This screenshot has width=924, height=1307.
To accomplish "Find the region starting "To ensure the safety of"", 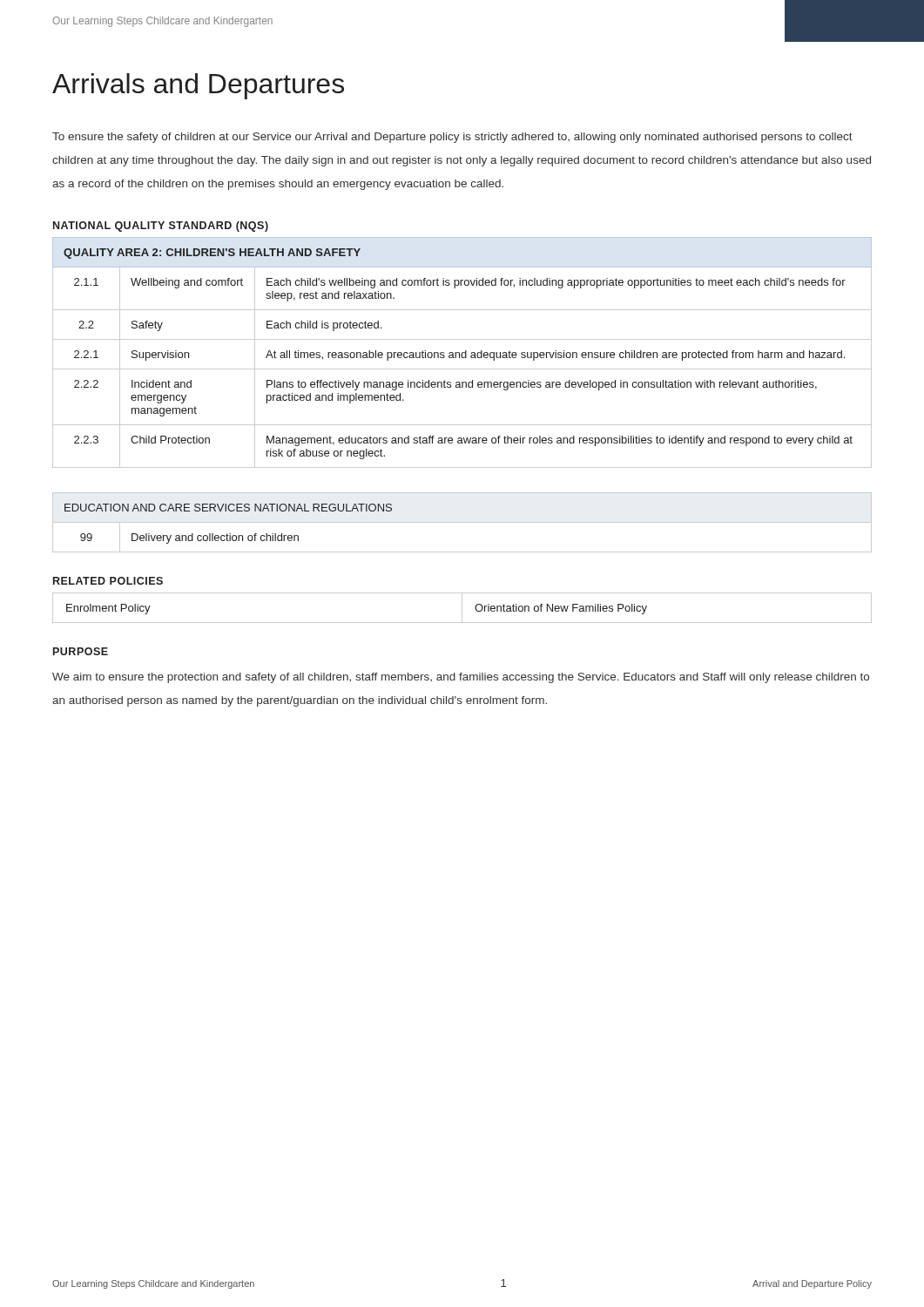I will [x=462, y=160].
